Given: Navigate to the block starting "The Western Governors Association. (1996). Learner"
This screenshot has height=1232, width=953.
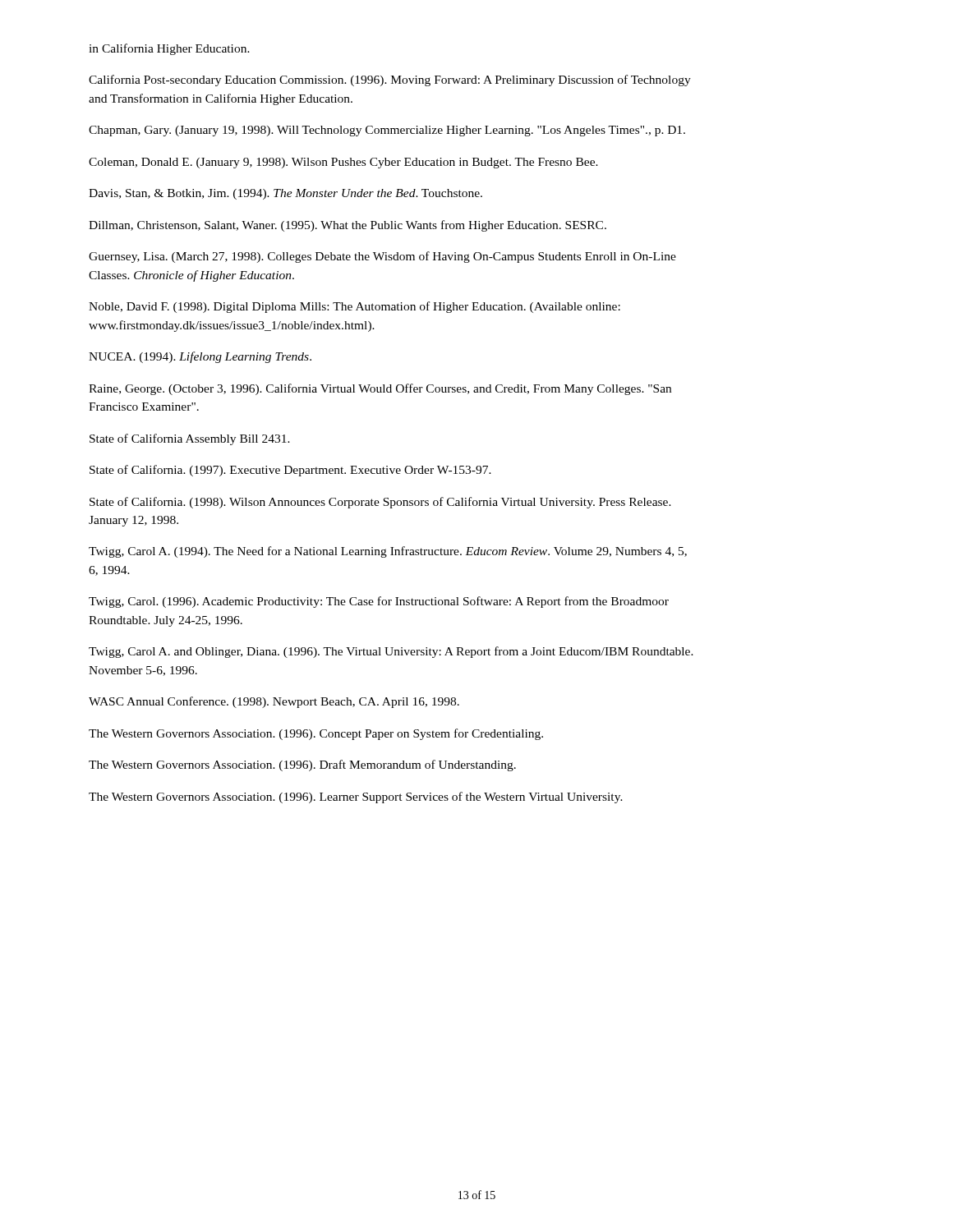Looking at the screenshot, I should [356, 796].
